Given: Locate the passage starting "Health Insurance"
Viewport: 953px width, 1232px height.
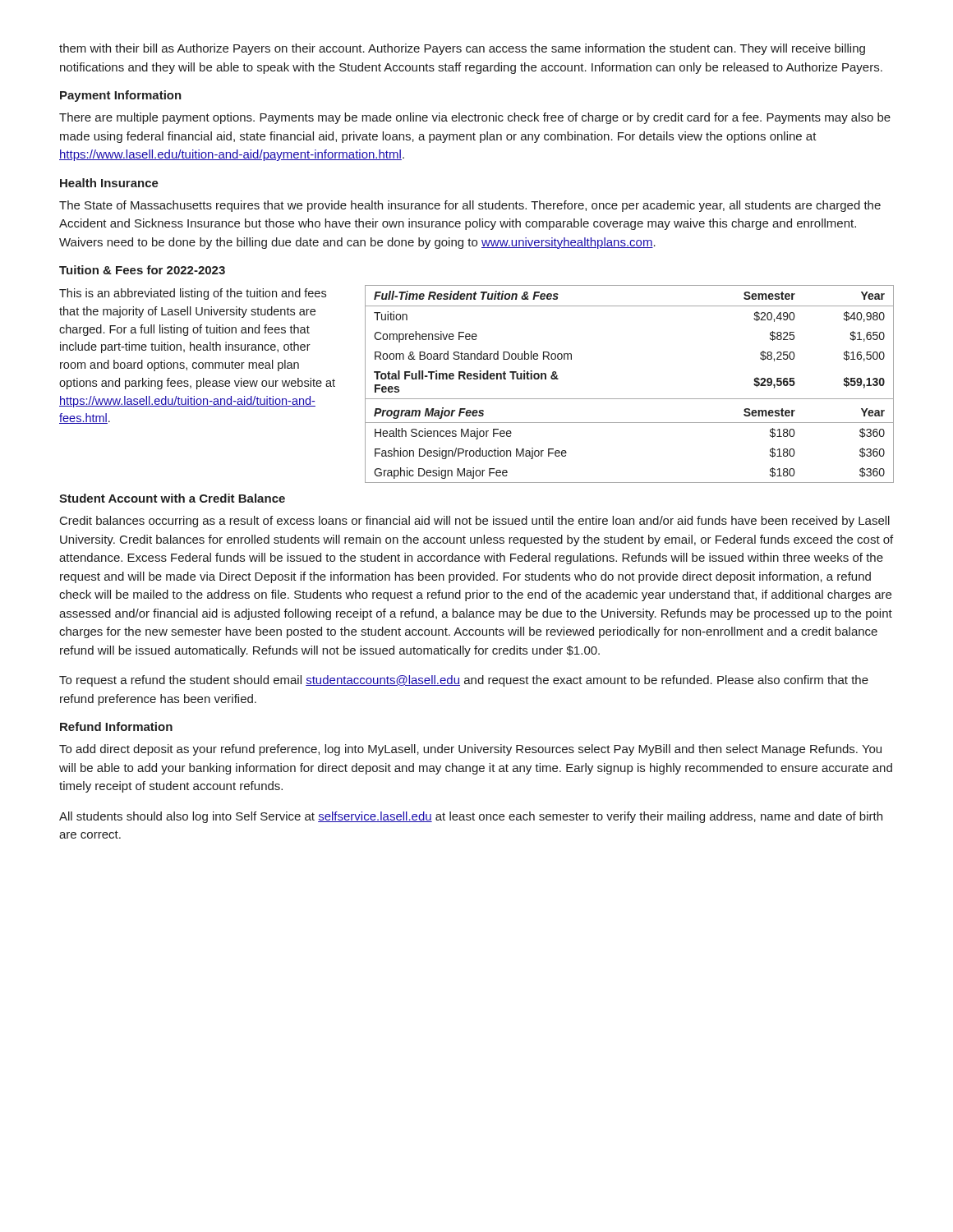Looking at the screenshot, I should [x=109, y=182].
